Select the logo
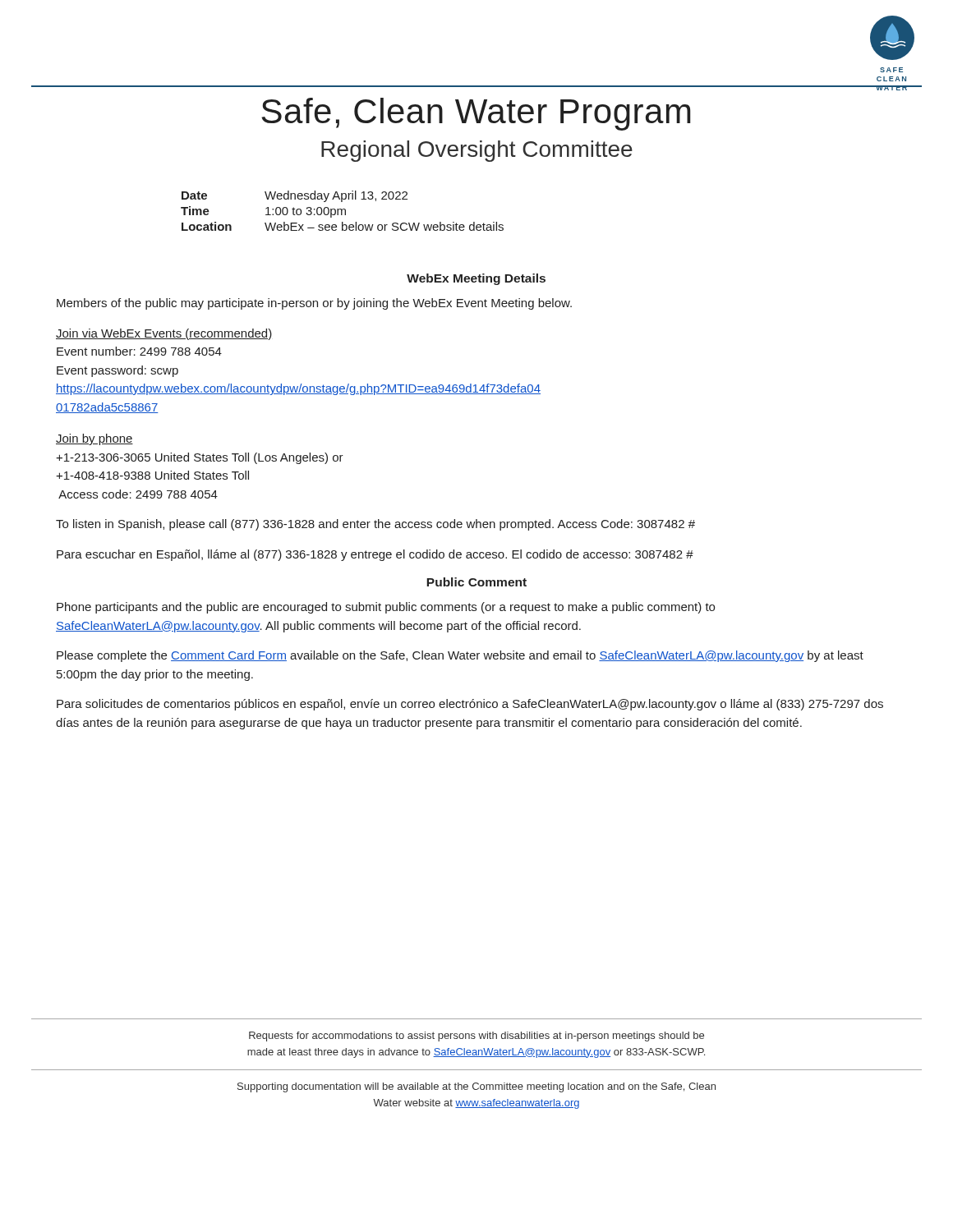This screenshot has height=1232, width=953. coord(892,54)
